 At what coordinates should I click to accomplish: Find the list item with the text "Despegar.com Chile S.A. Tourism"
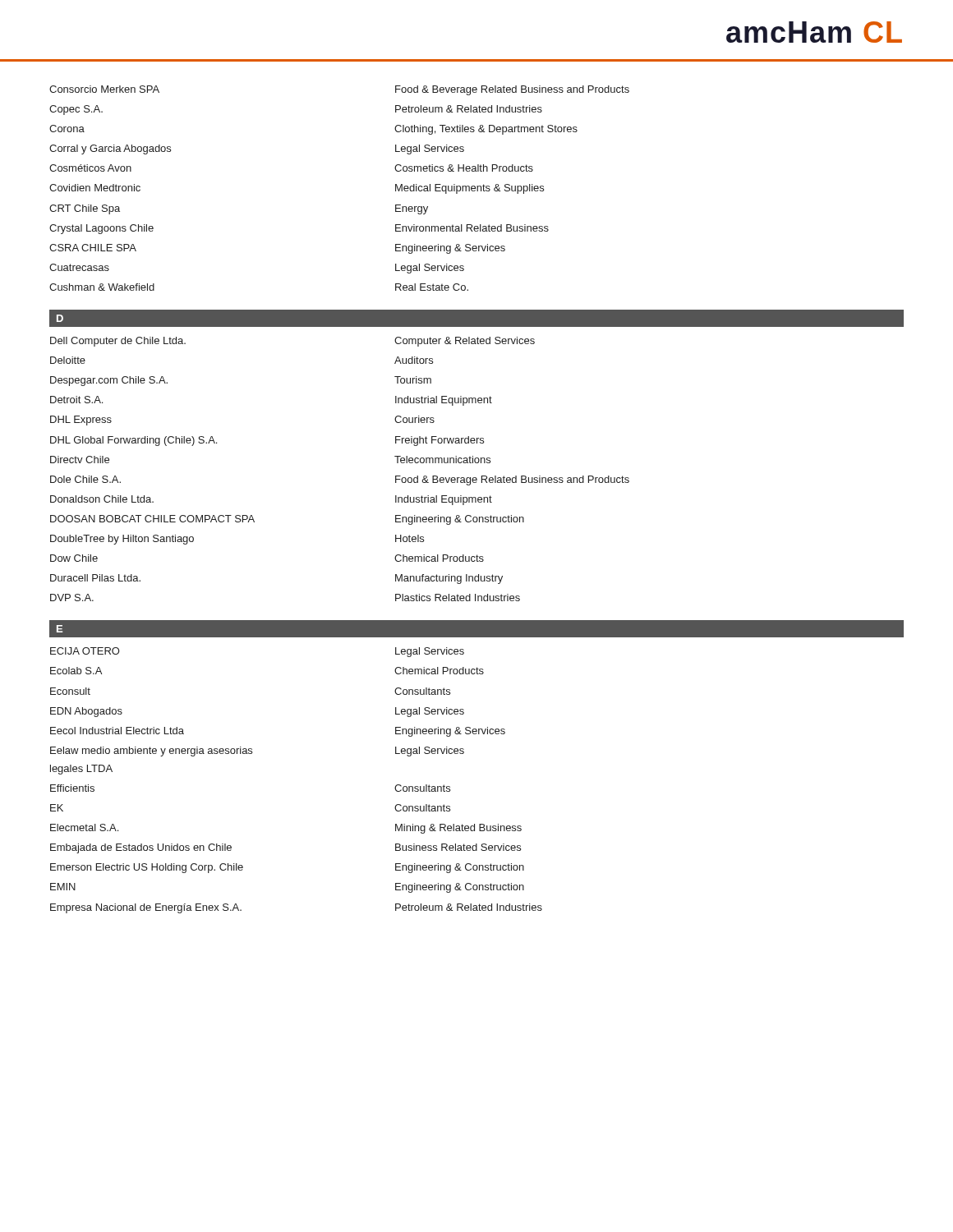(x=107, y=382)
